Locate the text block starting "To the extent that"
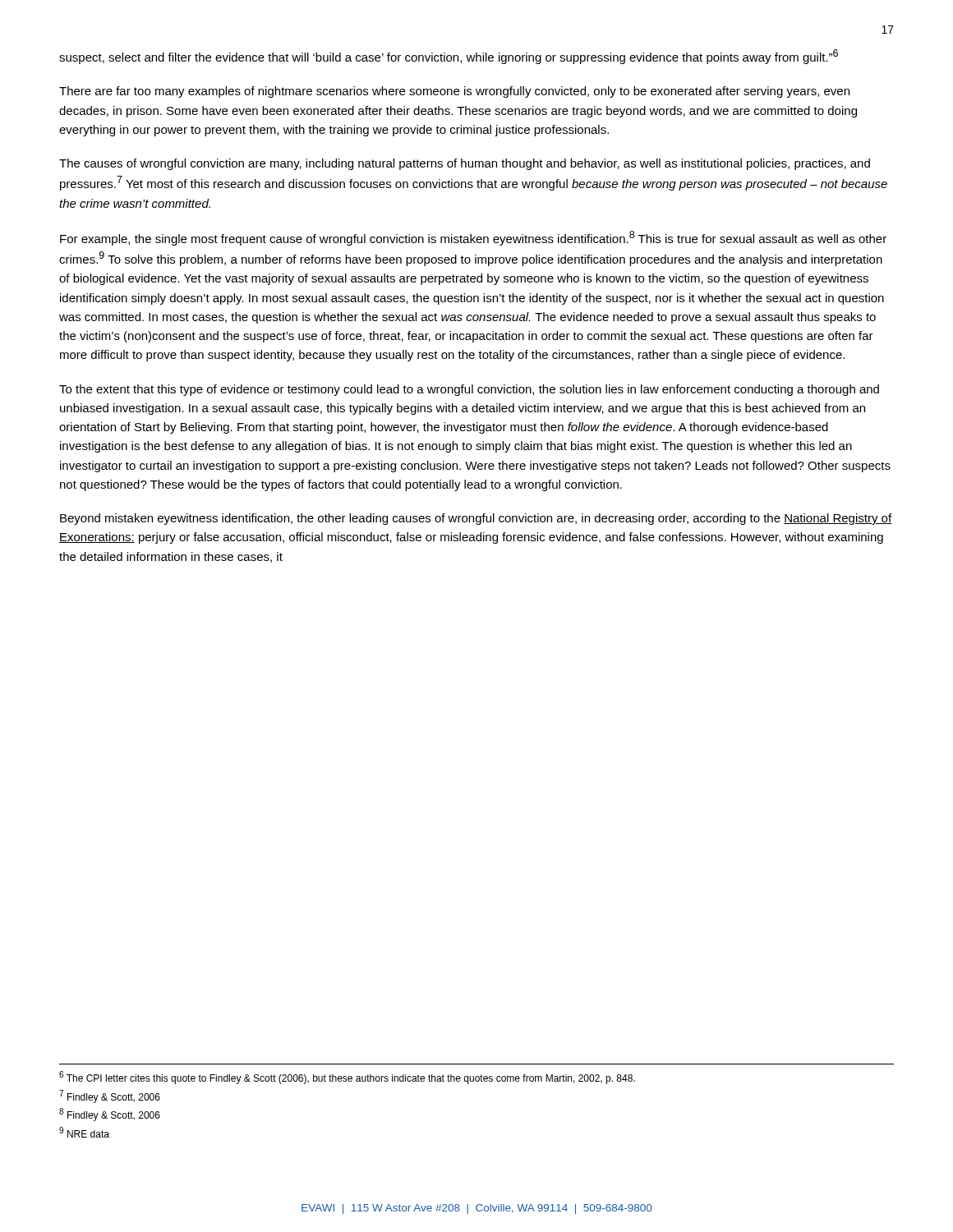This screenshot has width=953, height=1232. [475, 436]
